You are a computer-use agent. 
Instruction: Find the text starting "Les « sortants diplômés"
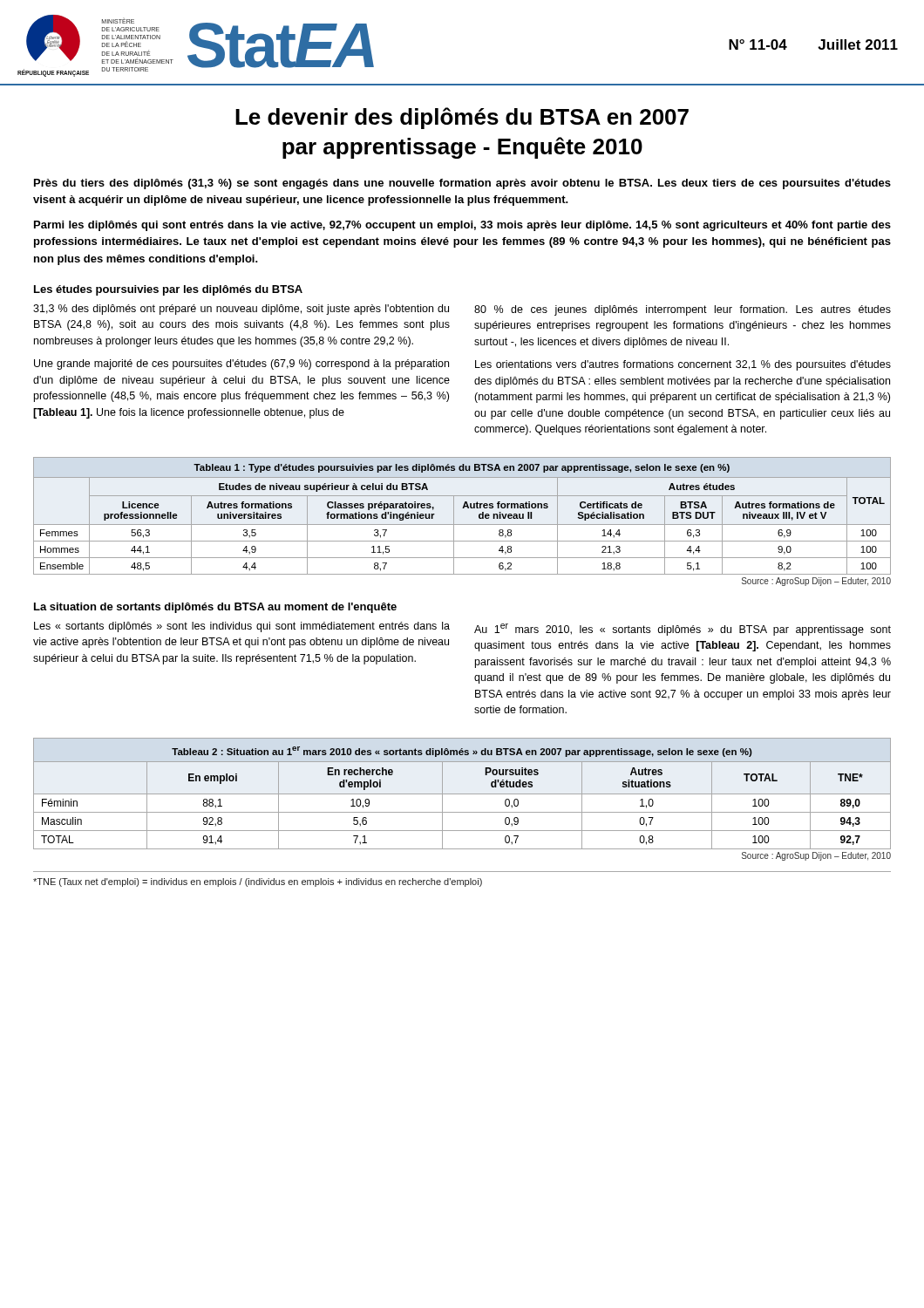(241, 642)
